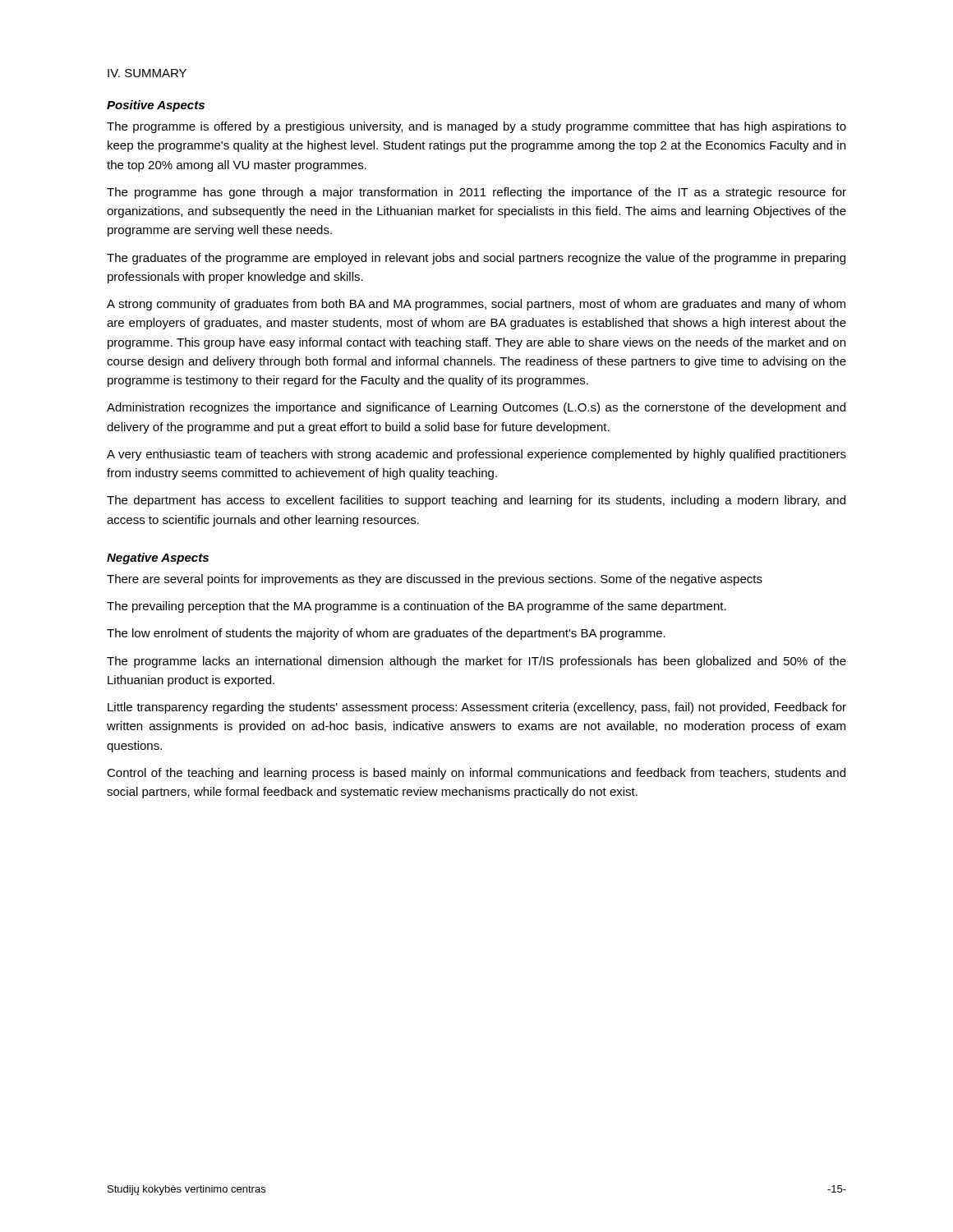Find the passage starting "The prevailing perception that the"
Image resolution: width=953 pixels, height=1232 pixels.
pyautogui.click(x=417, y=606)
